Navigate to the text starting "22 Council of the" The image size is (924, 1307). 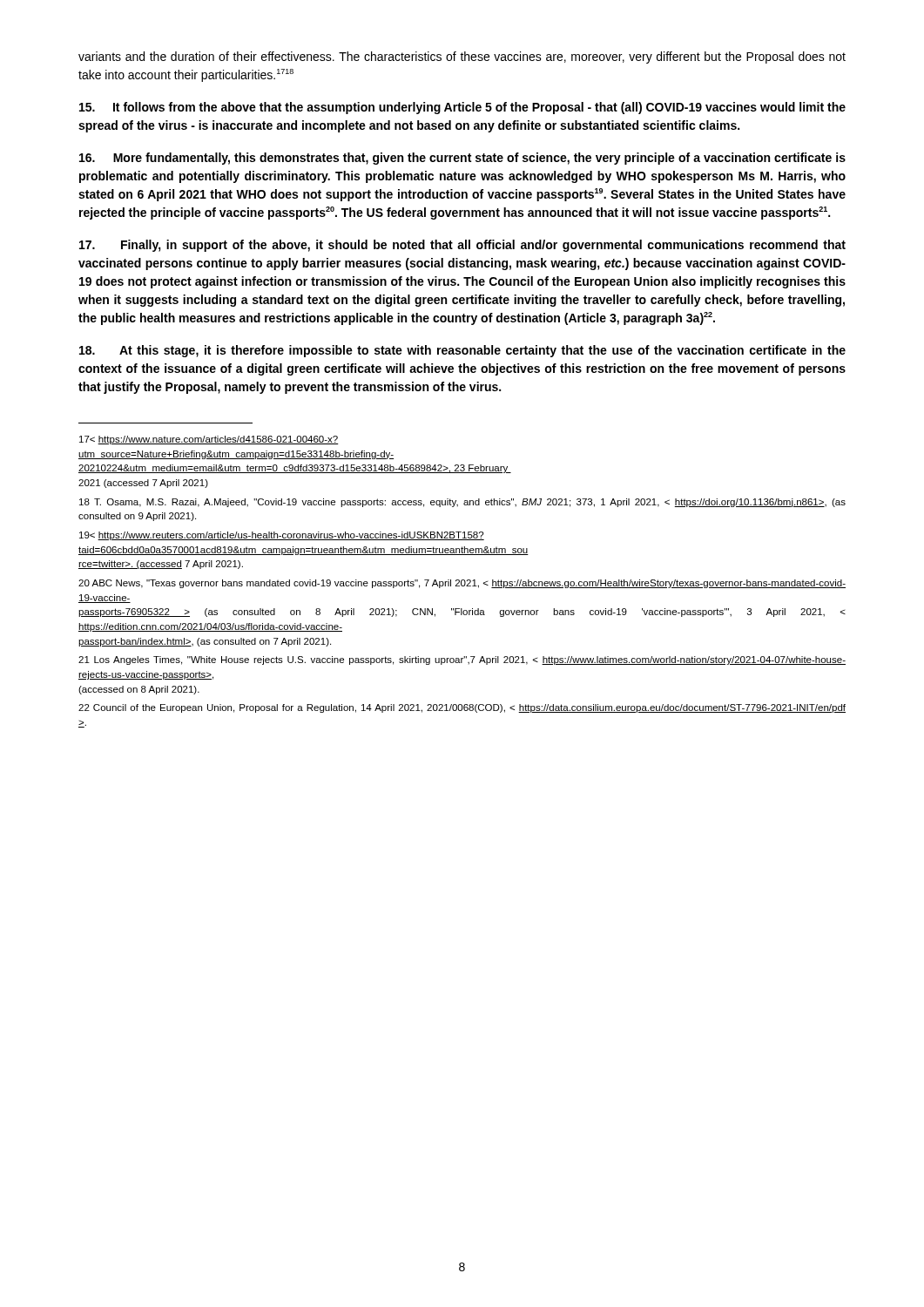462,715
